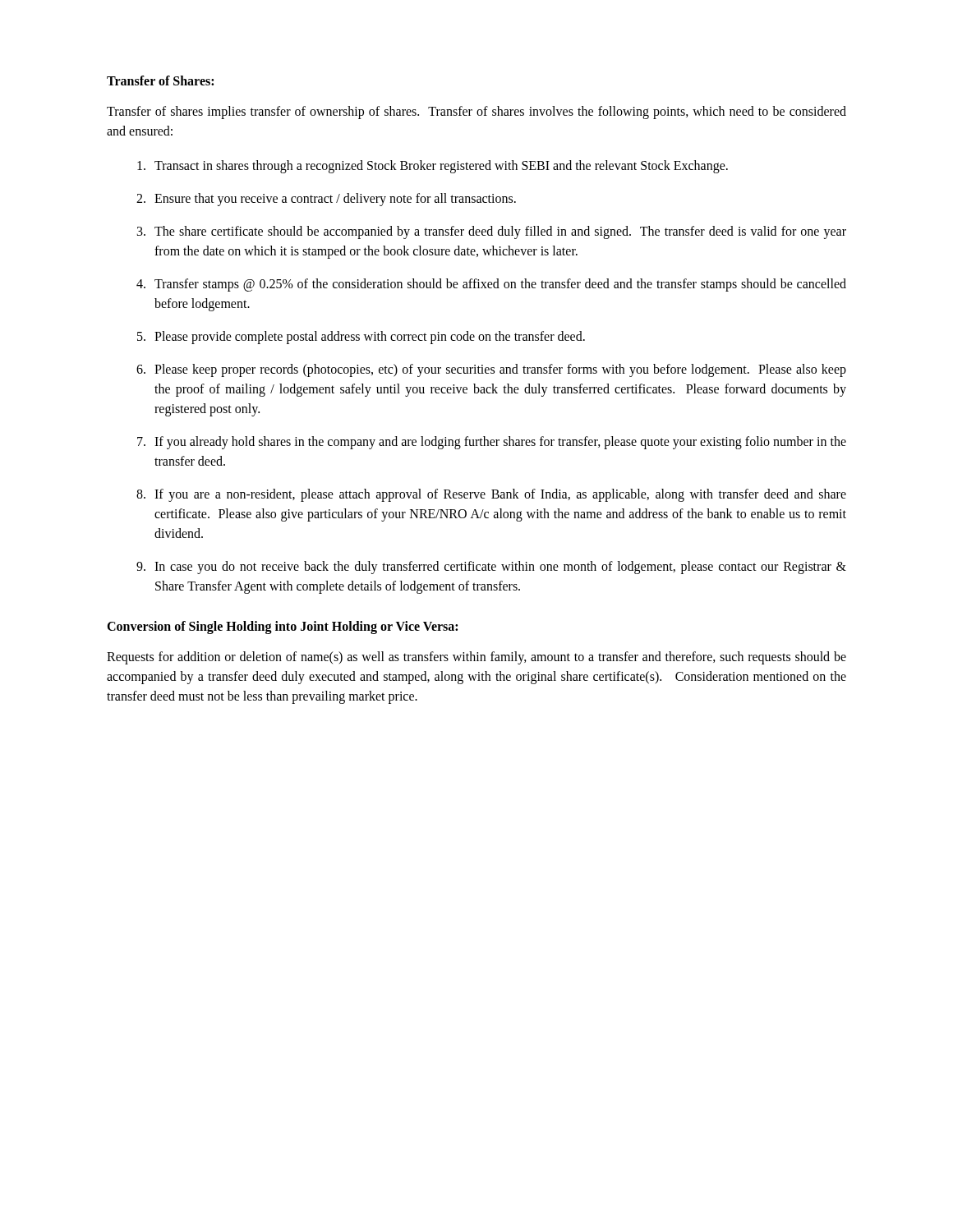Click on the element starting "3. The share certificate should"

pos(476,241)
